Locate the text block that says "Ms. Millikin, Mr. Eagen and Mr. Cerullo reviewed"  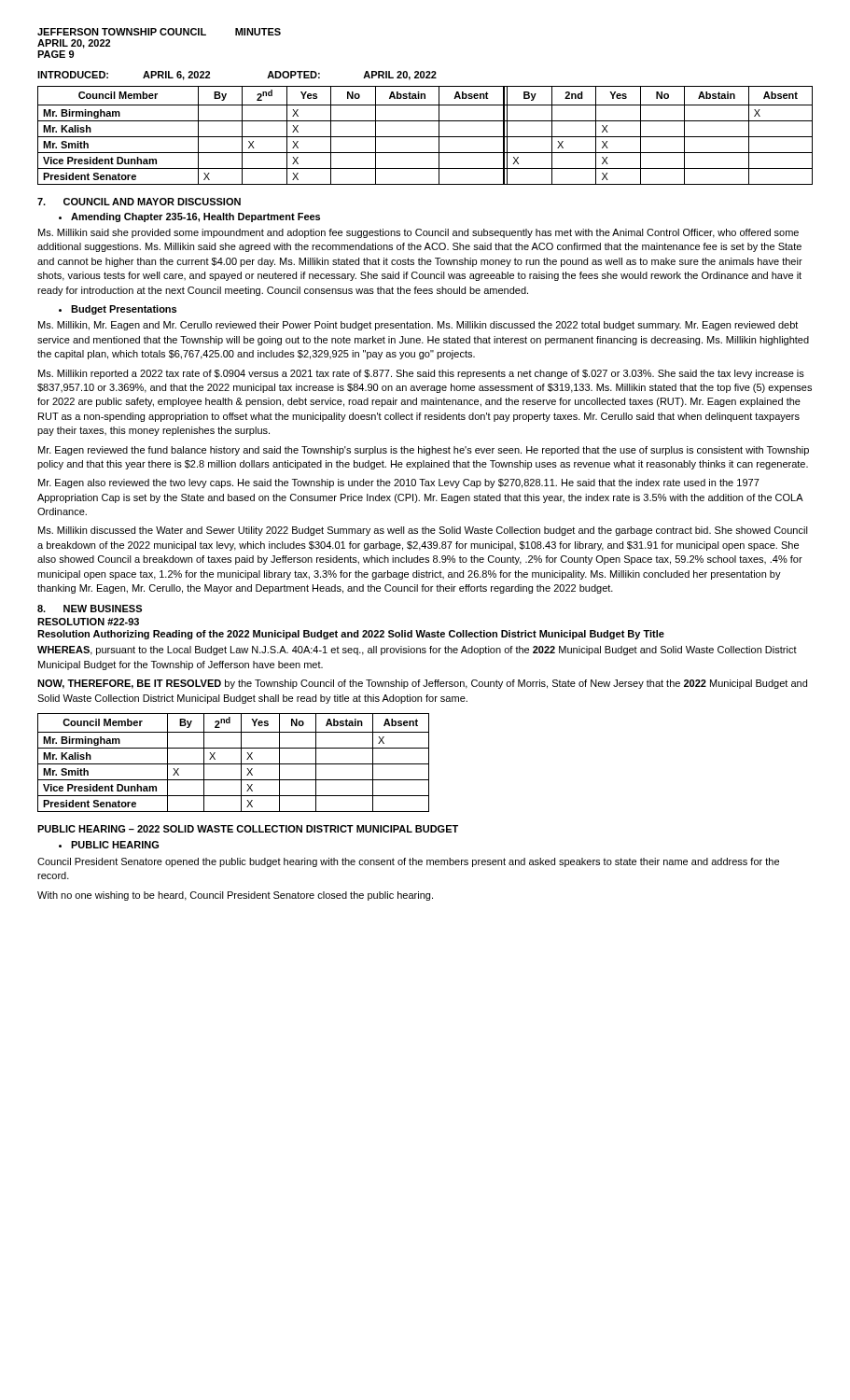[x=423, y=340]
